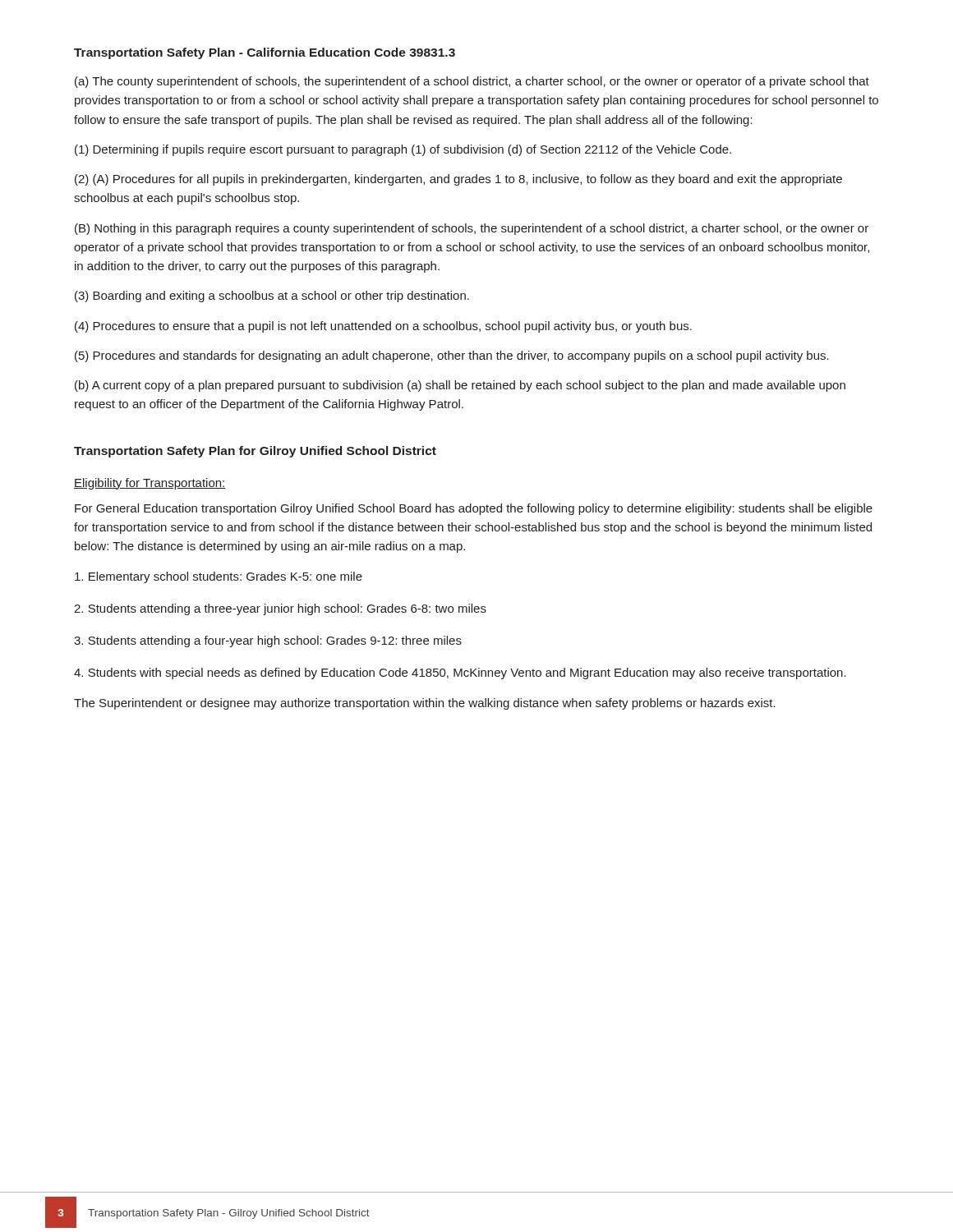Navigate to the region starting "(4) Procedures to ensure that a"
This screenshot has width=953, height=1232.
(383, 325)
